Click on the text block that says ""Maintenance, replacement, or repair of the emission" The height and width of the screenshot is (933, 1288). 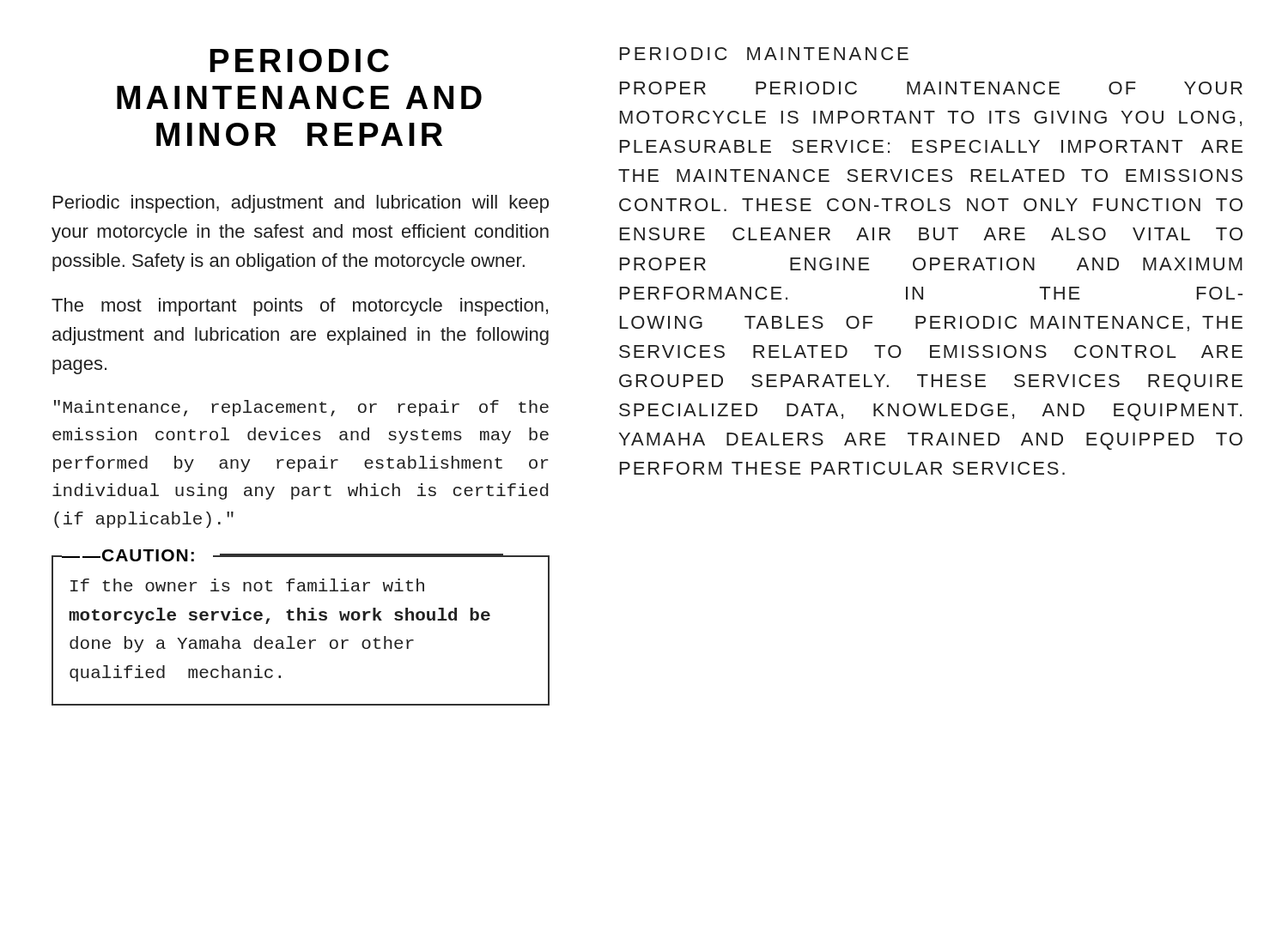pyautogui.click(x=301, y=464)
